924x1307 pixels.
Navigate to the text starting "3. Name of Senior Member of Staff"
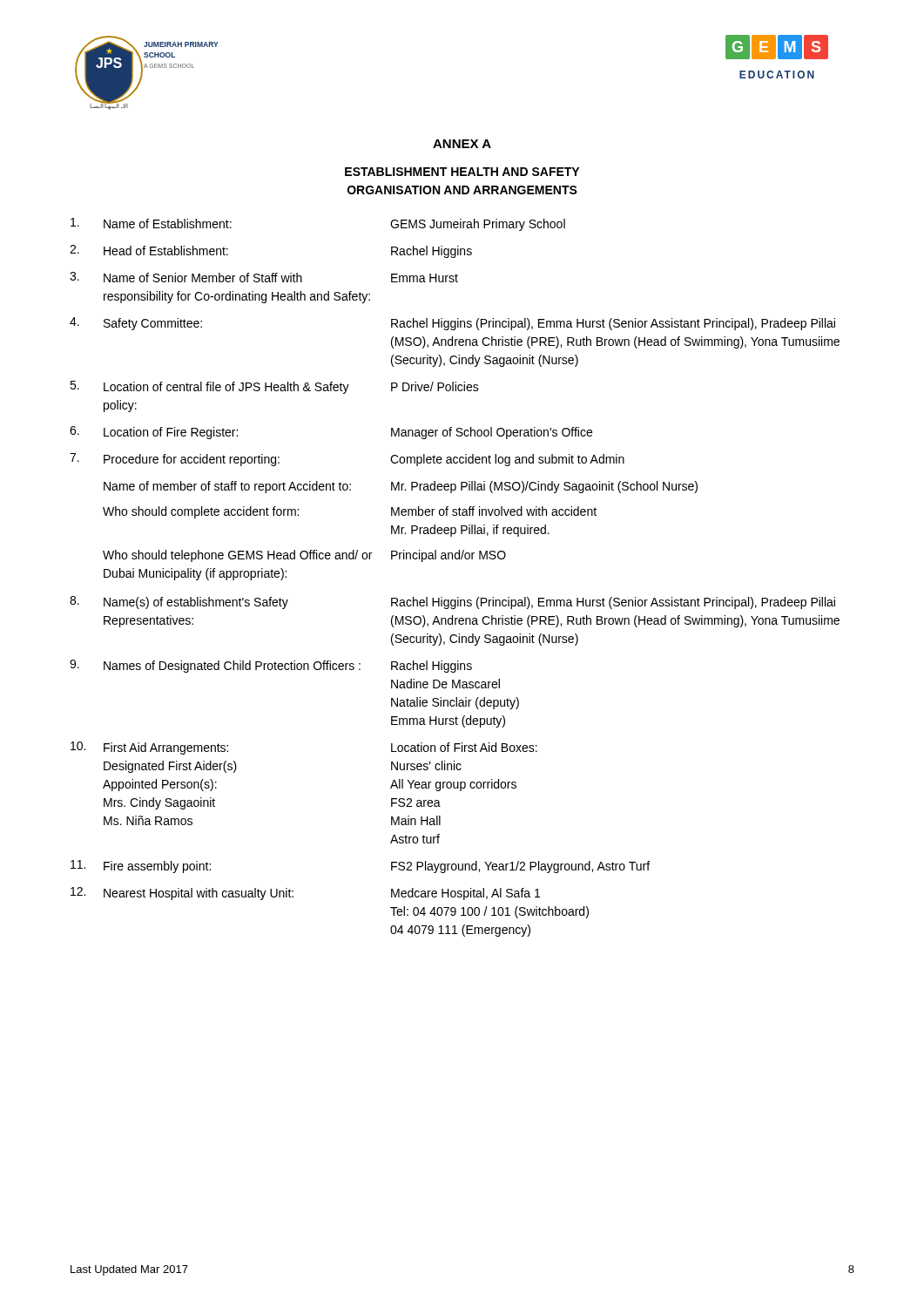coord(462,288)
